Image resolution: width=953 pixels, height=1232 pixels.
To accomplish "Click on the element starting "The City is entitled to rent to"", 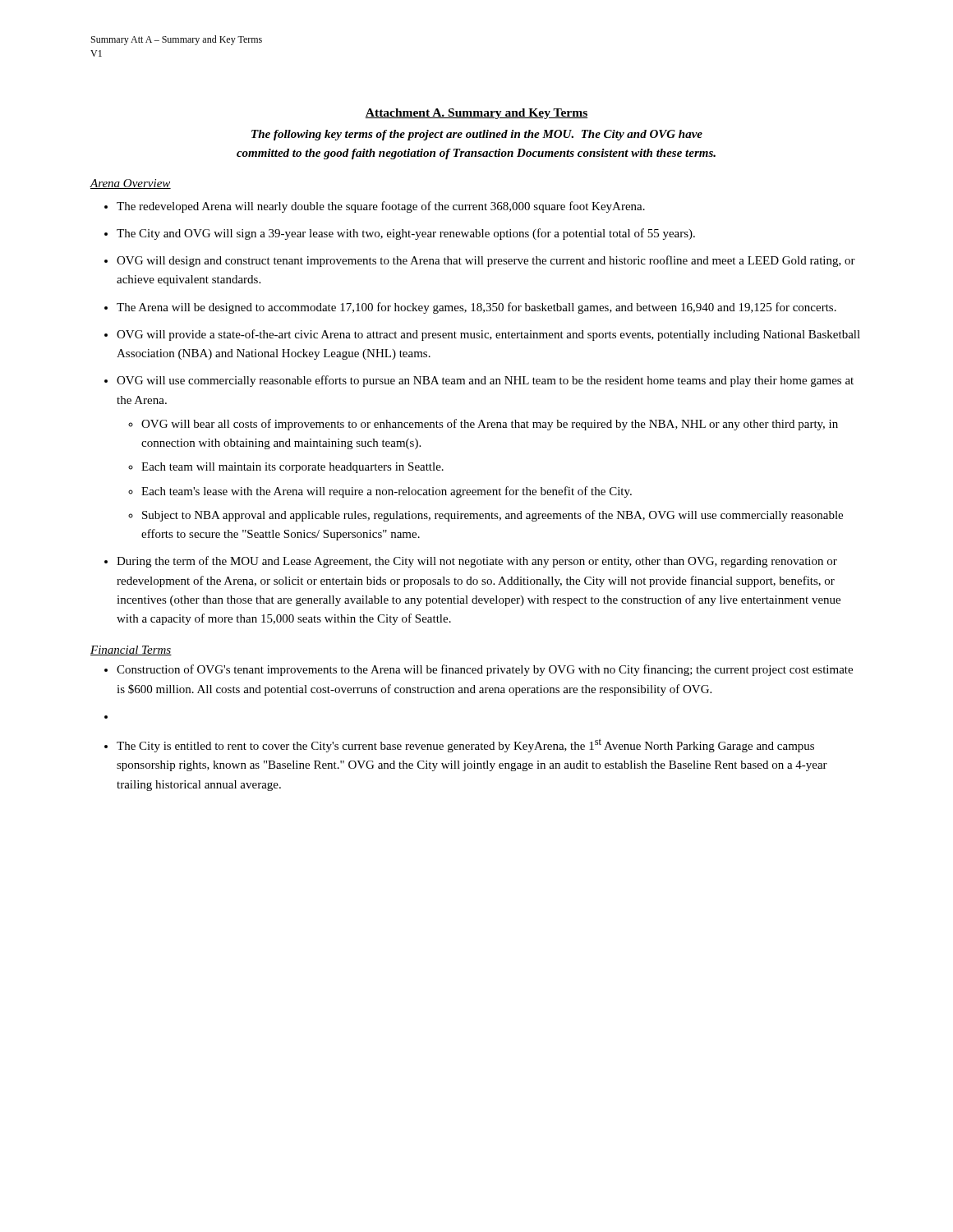I will pos(472,763).
